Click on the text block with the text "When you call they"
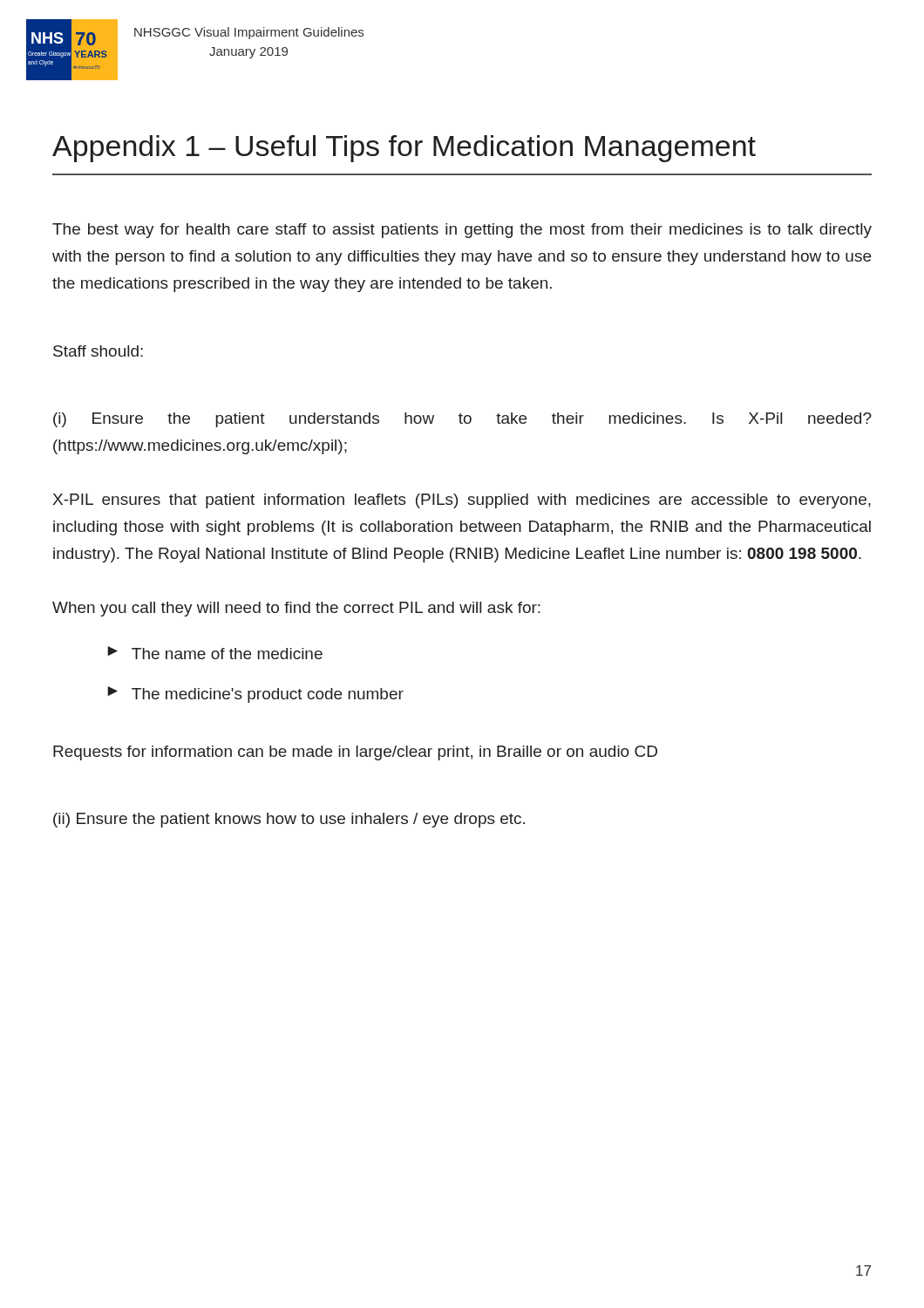This screenshot has width=924, height=1308. pyautogui.click(x=297, y=607)
